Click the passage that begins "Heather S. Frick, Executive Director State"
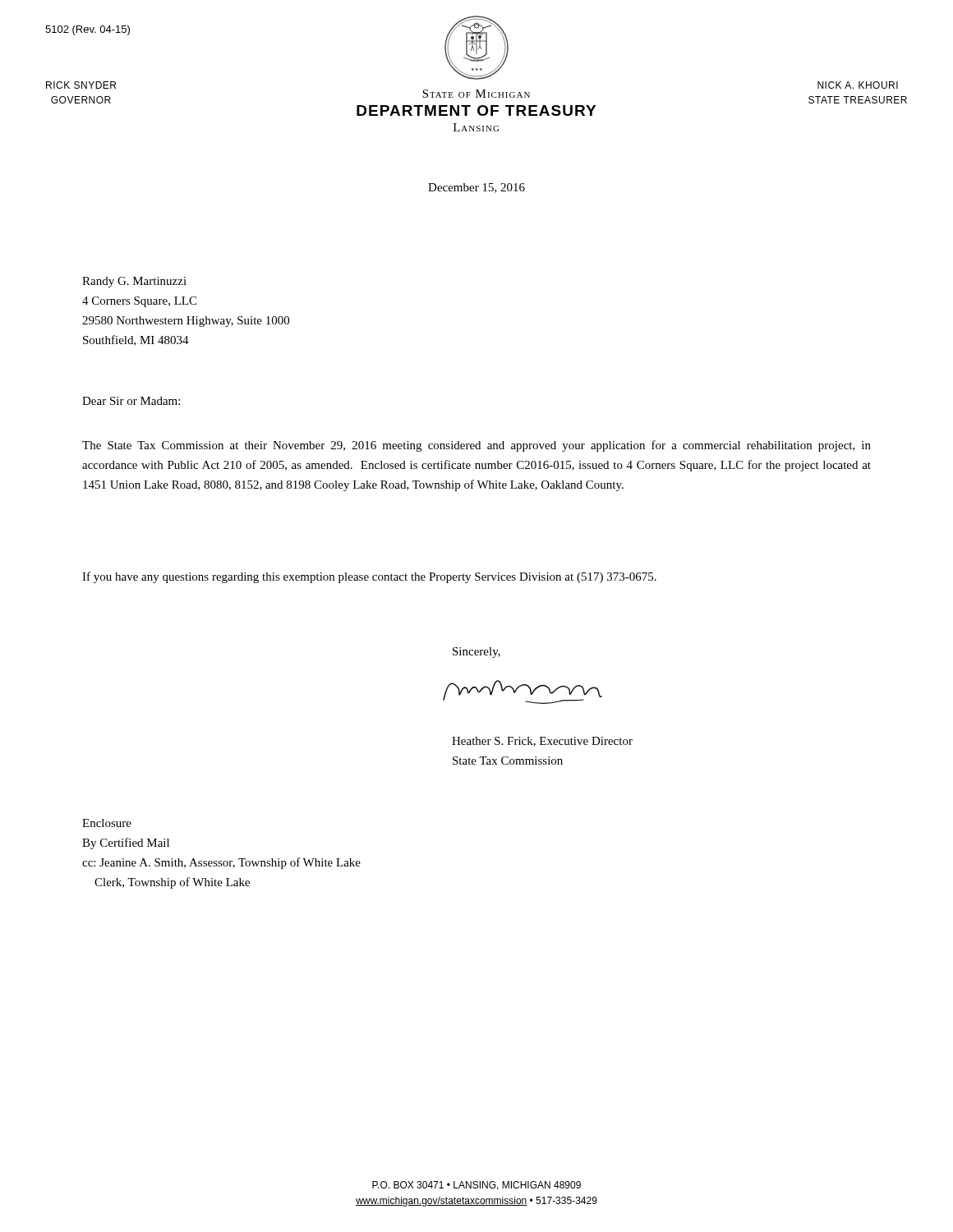This screenshot has width=953, height=1232. click(x=542, y=751)
